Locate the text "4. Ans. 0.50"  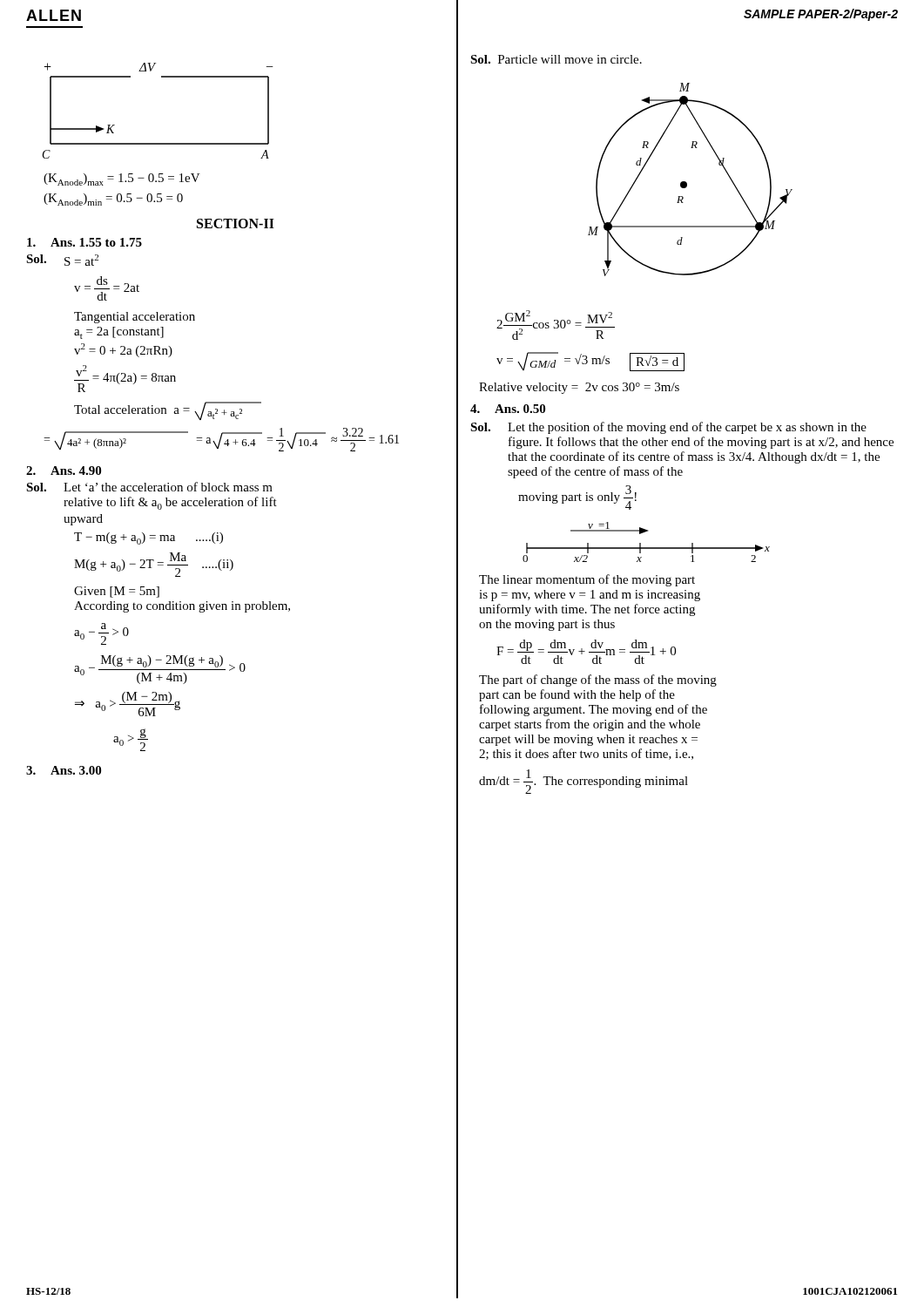[508, 409]
